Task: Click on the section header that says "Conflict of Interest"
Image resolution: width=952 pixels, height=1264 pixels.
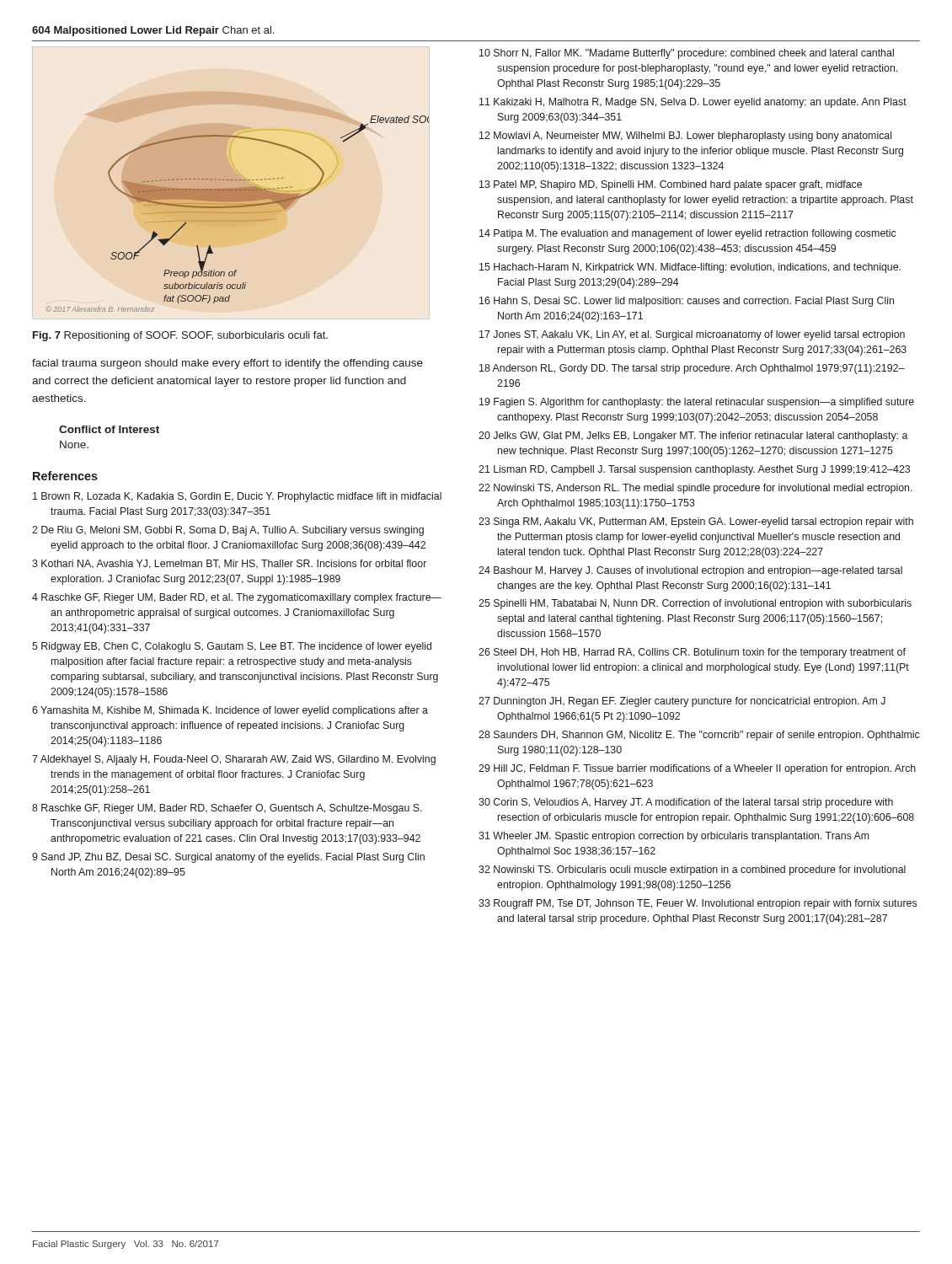Action: coord(109,429)
